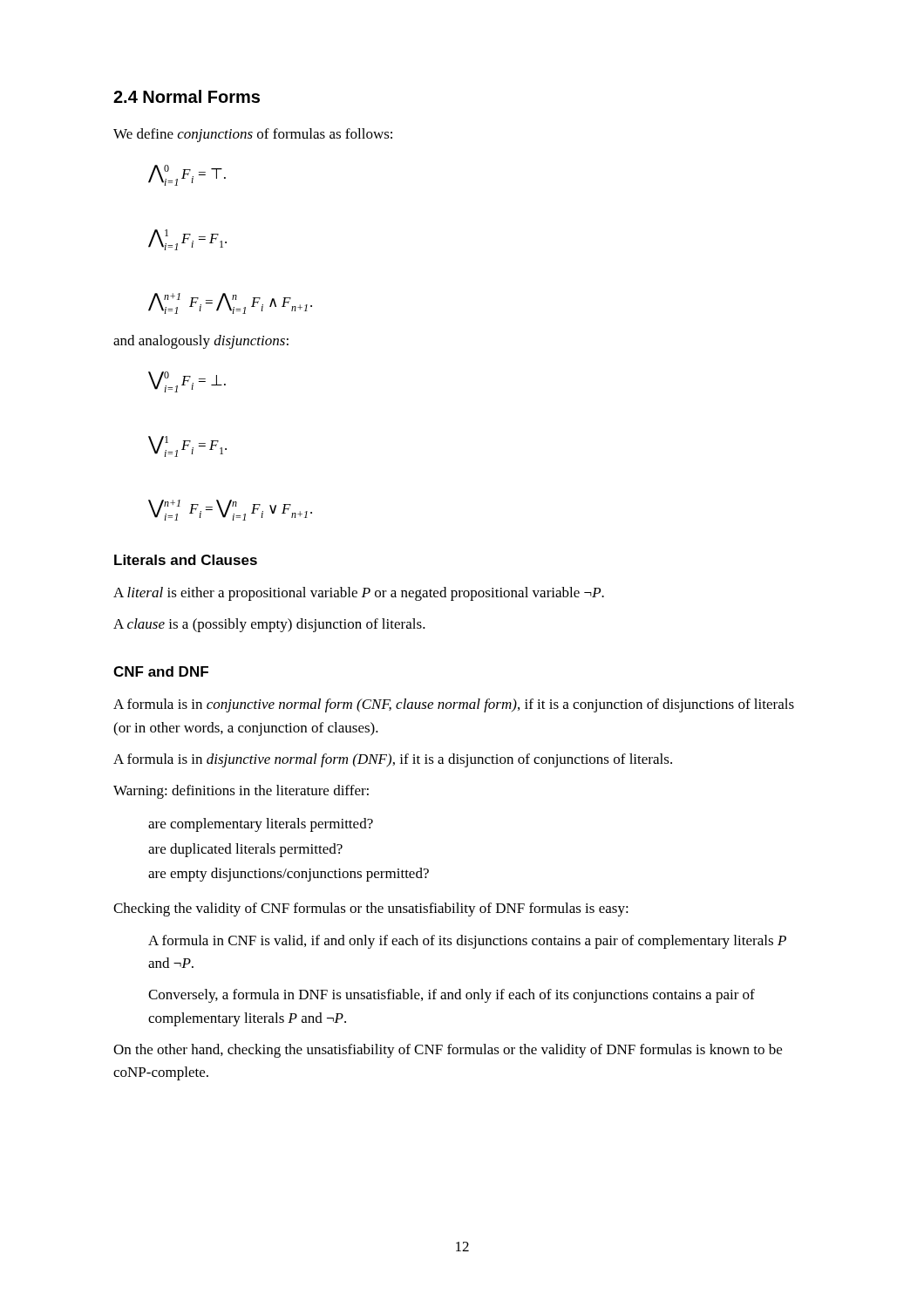Find "Warning: definitions in the literature differ:" on this page
The height and width of the screenshot is (1308, 924).
point(242,791)
